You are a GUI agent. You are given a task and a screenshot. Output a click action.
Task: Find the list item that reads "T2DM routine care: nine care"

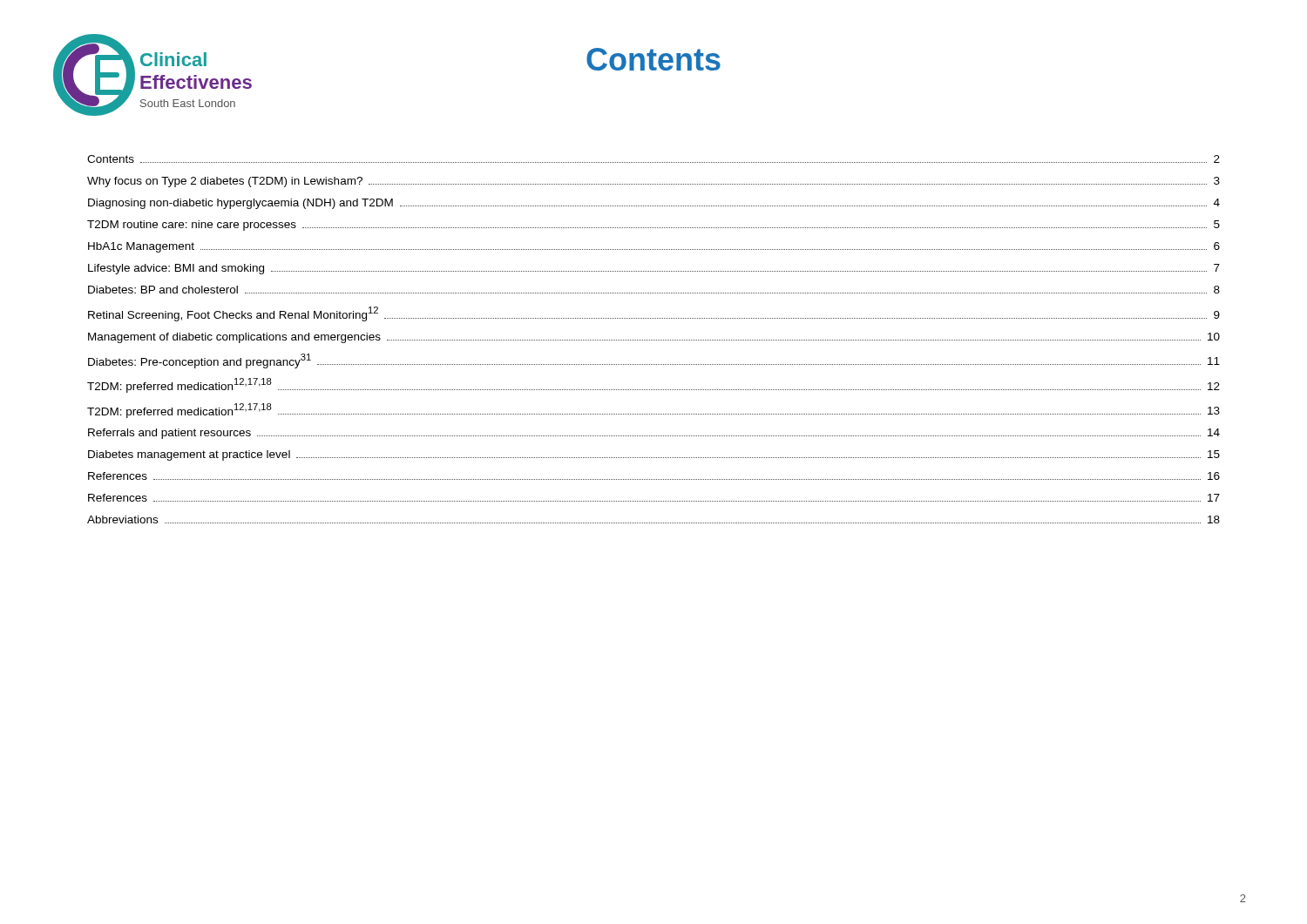654,224
